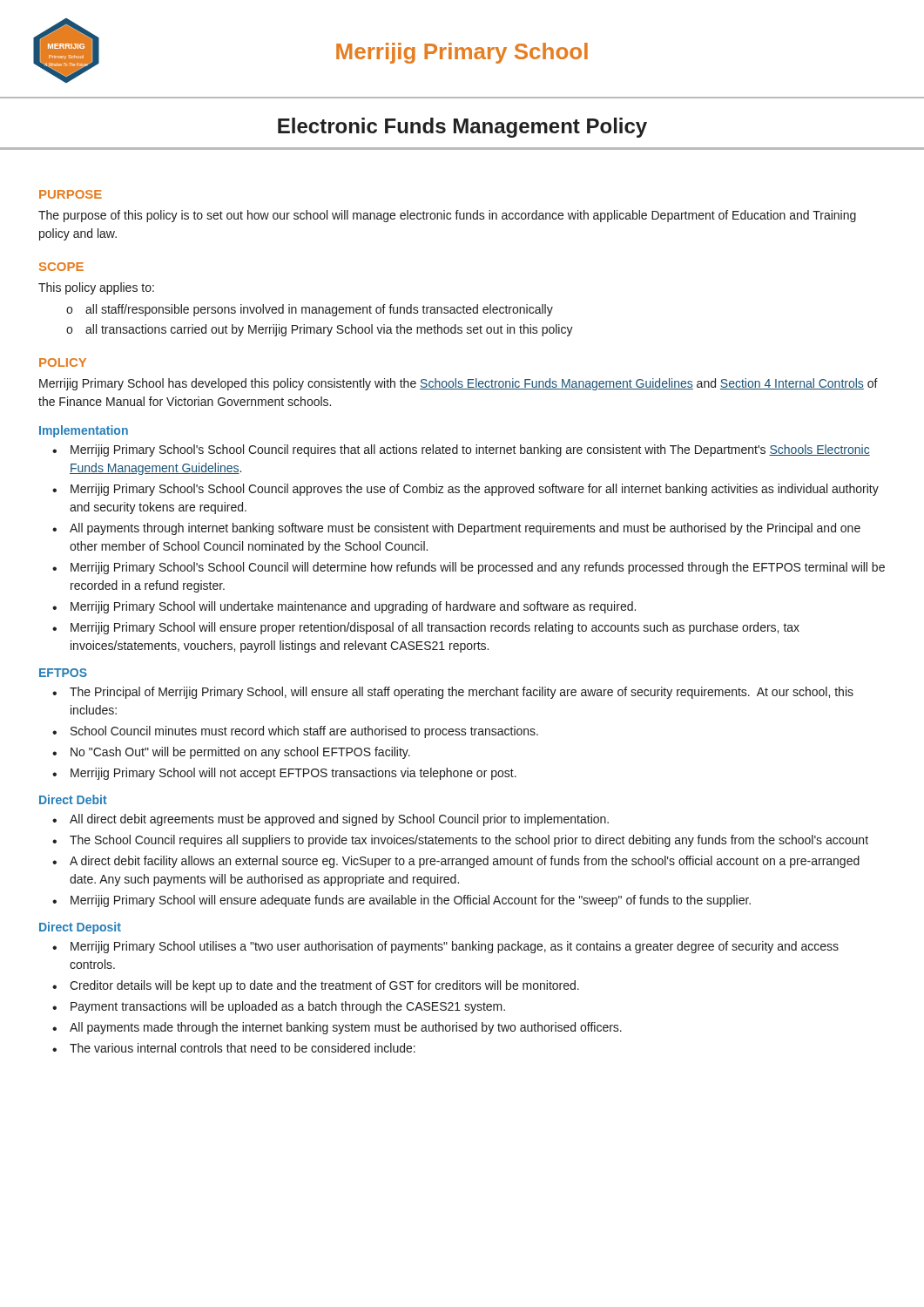Locate the list item containing "School Council minutes must record which staff are"
This screenshot has width=924, height=1307.
(304, 731)
